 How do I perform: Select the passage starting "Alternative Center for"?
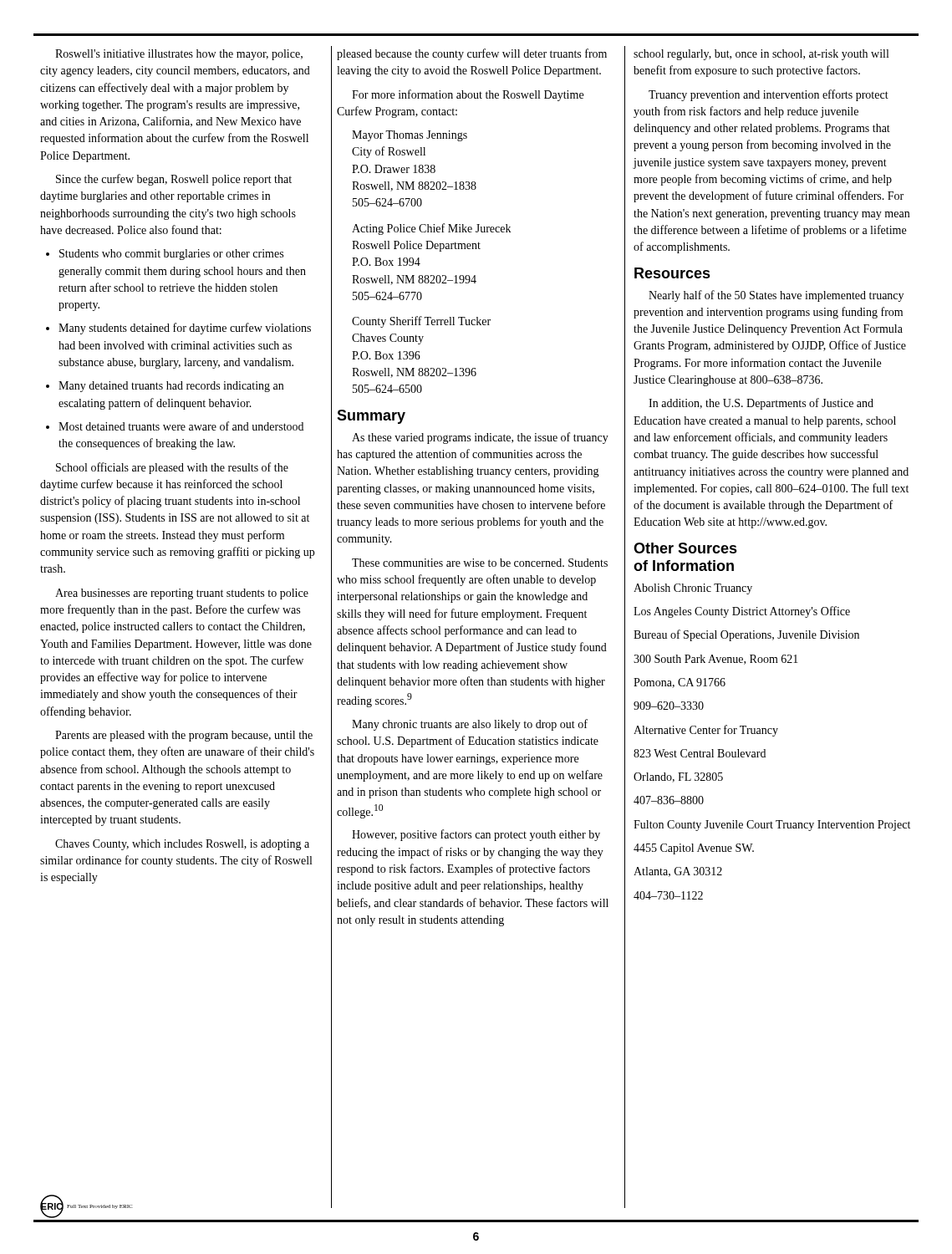click(706, 731)
